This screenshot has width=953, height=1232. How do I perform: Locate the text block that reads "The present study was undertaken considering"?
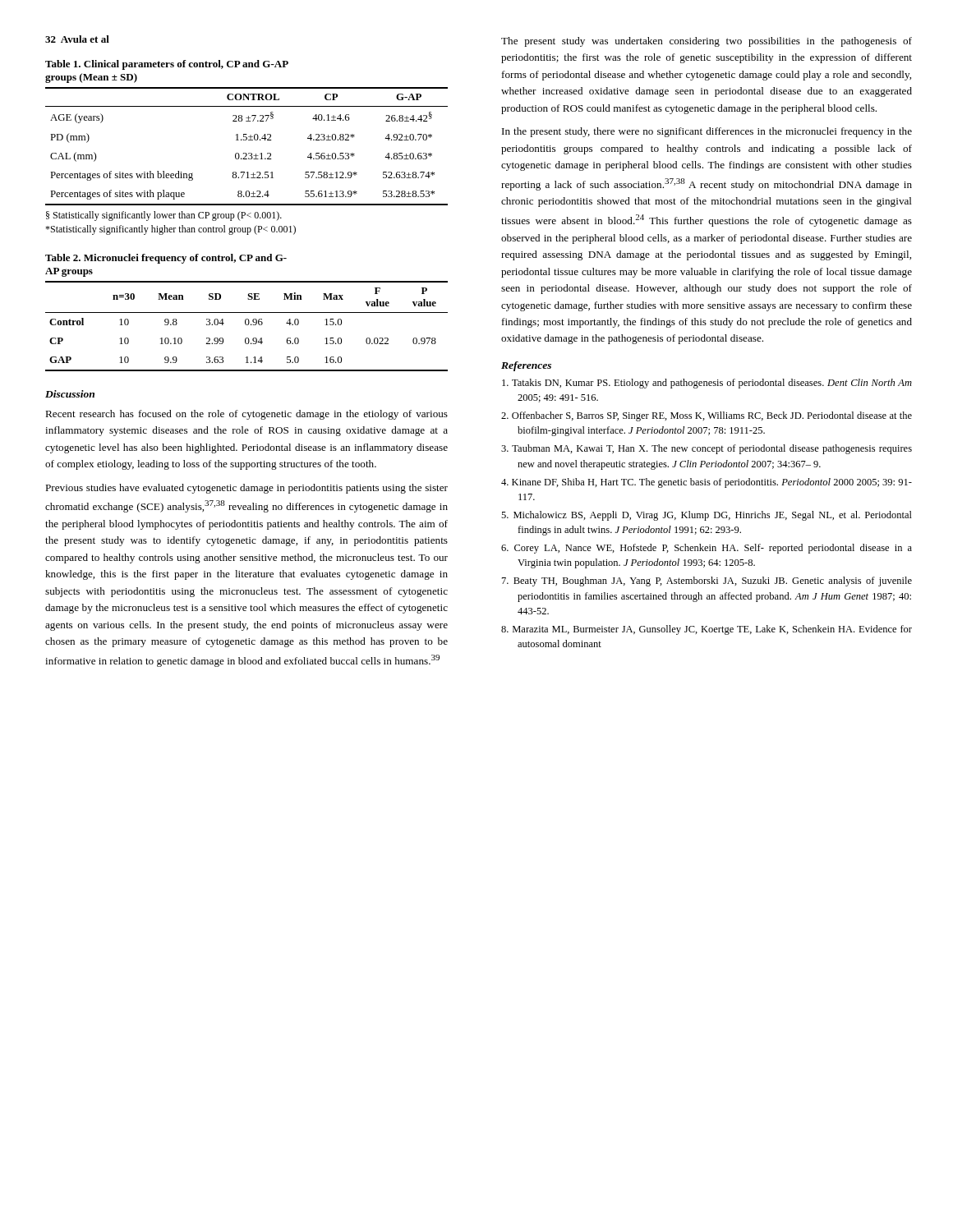707,74
